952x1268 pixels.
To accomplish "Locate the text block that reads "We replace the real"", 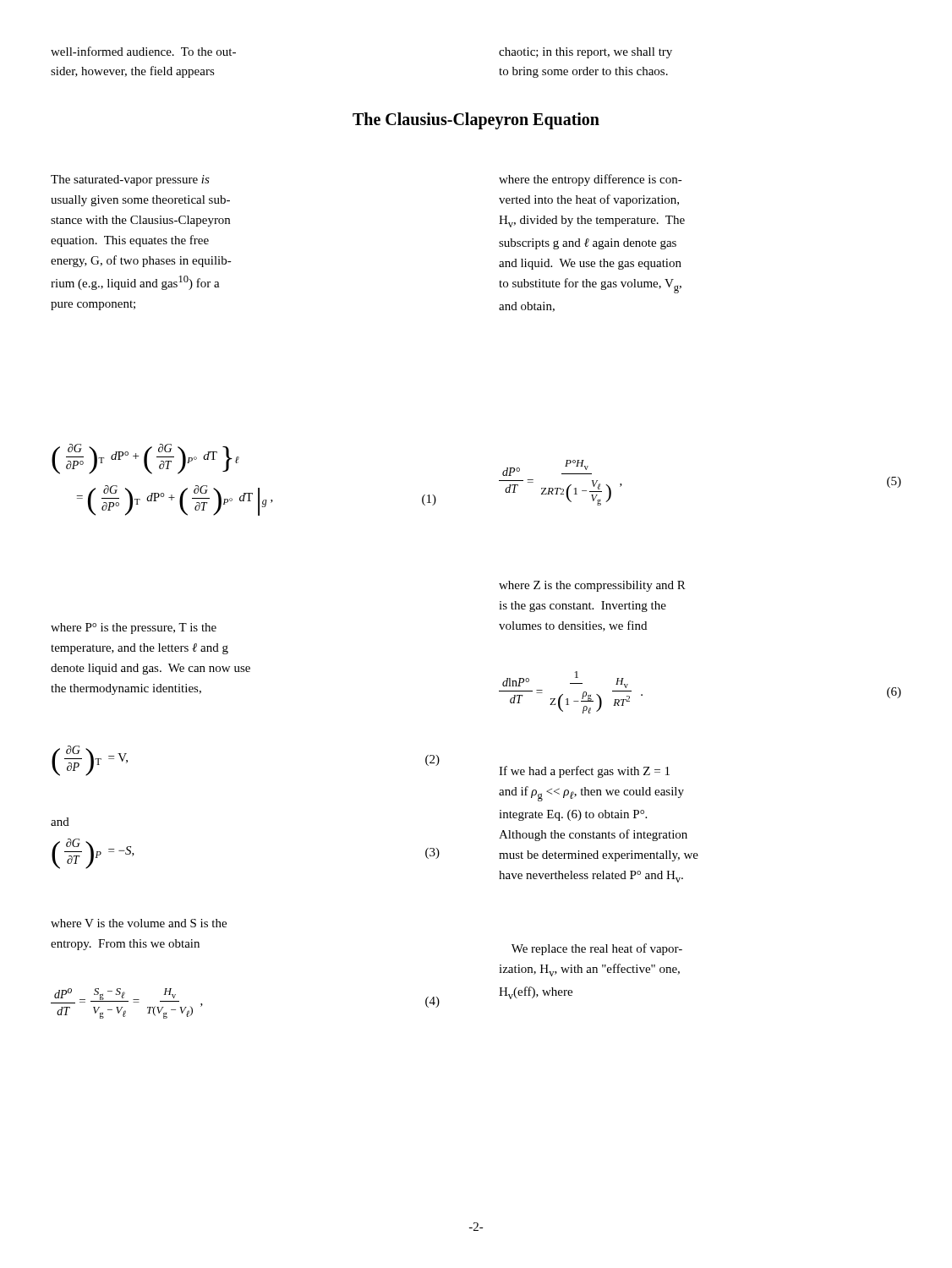I will pos(591,972).
